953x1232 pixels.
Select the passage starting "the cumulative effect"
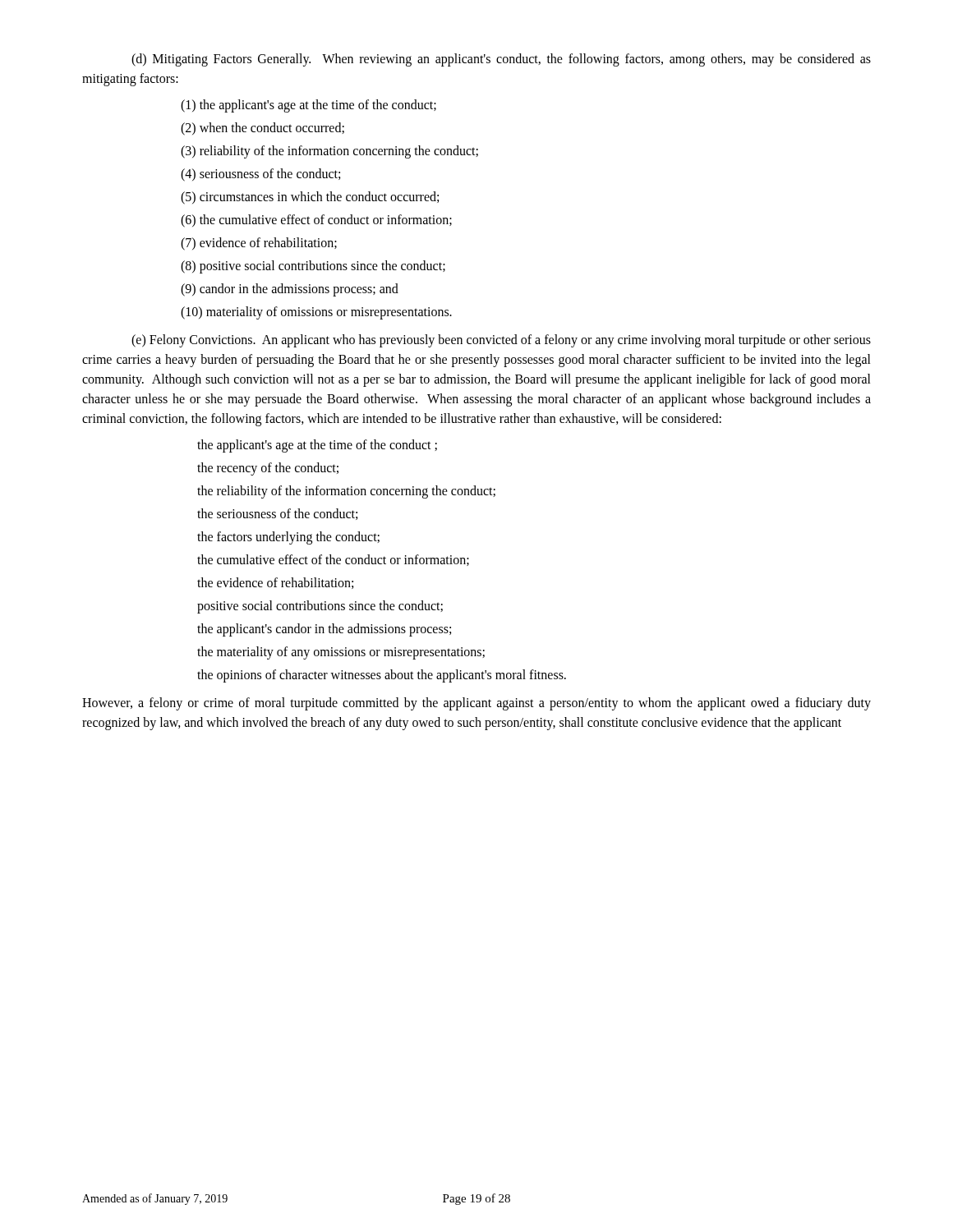click(x=333, y=560)
